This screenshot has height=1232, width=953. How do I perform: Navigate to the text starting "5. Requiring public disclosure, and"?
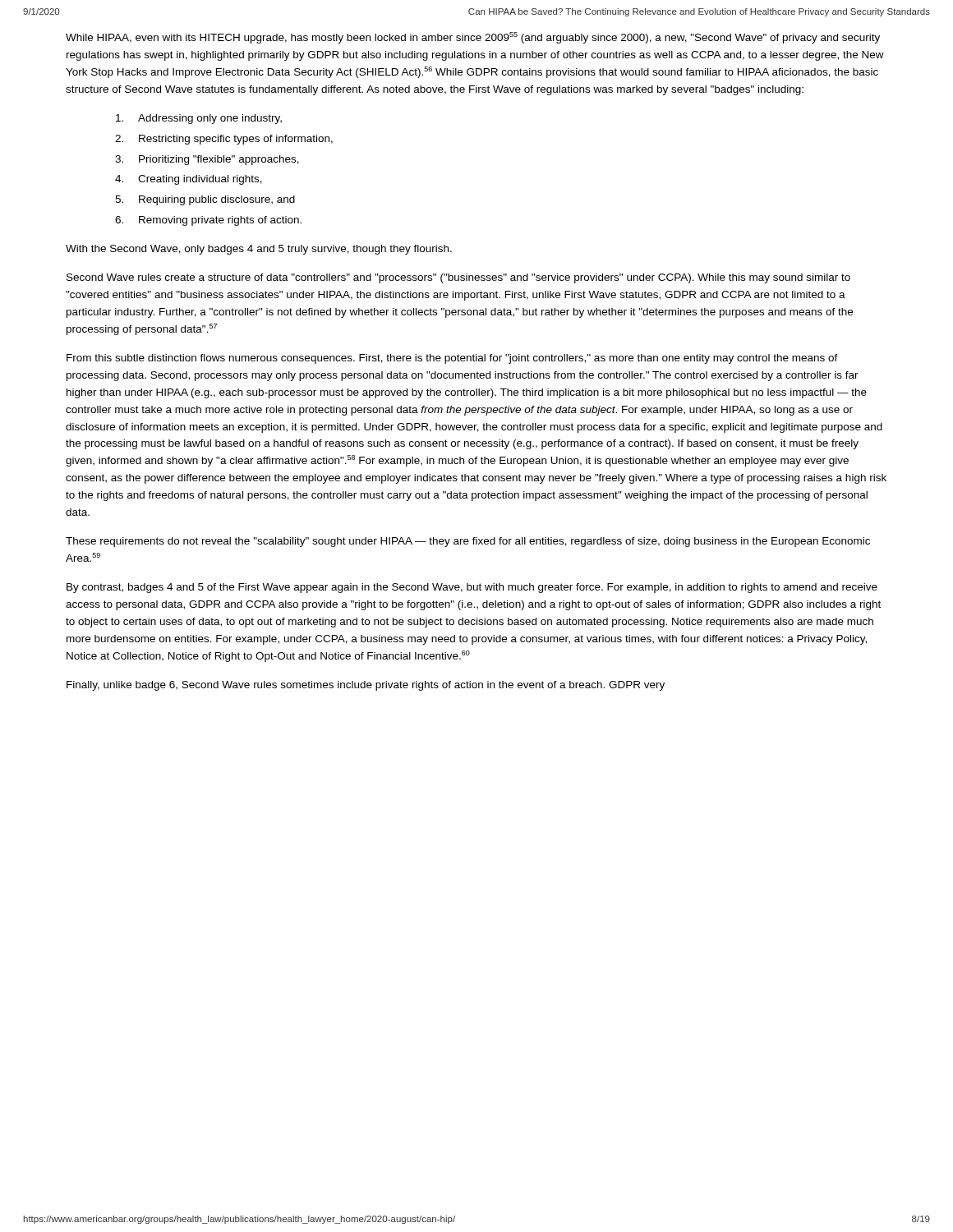[x=205, y=200]
